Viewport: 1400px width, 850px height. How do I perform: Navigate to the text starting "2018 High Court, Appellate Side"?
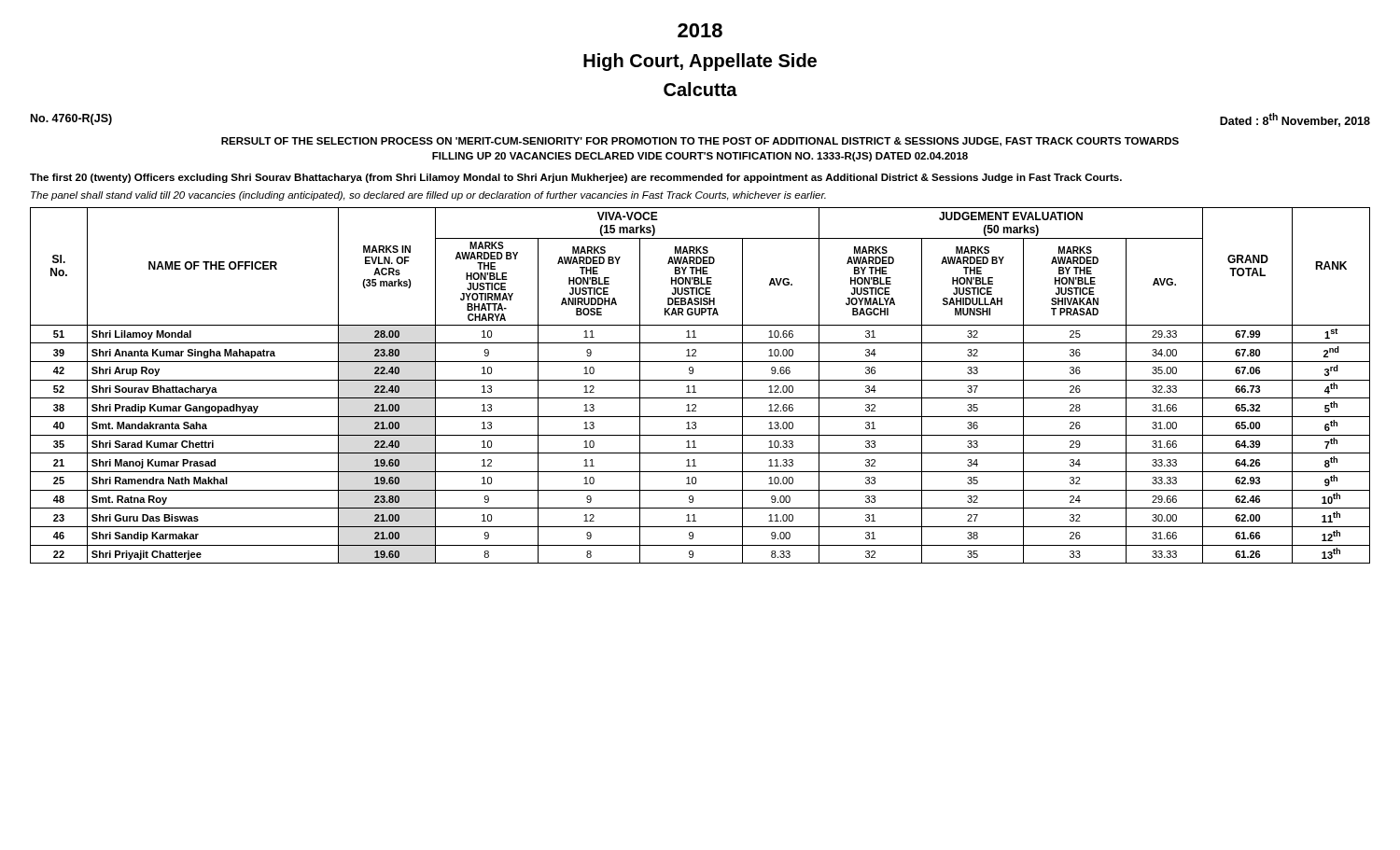tap(700, 60)
